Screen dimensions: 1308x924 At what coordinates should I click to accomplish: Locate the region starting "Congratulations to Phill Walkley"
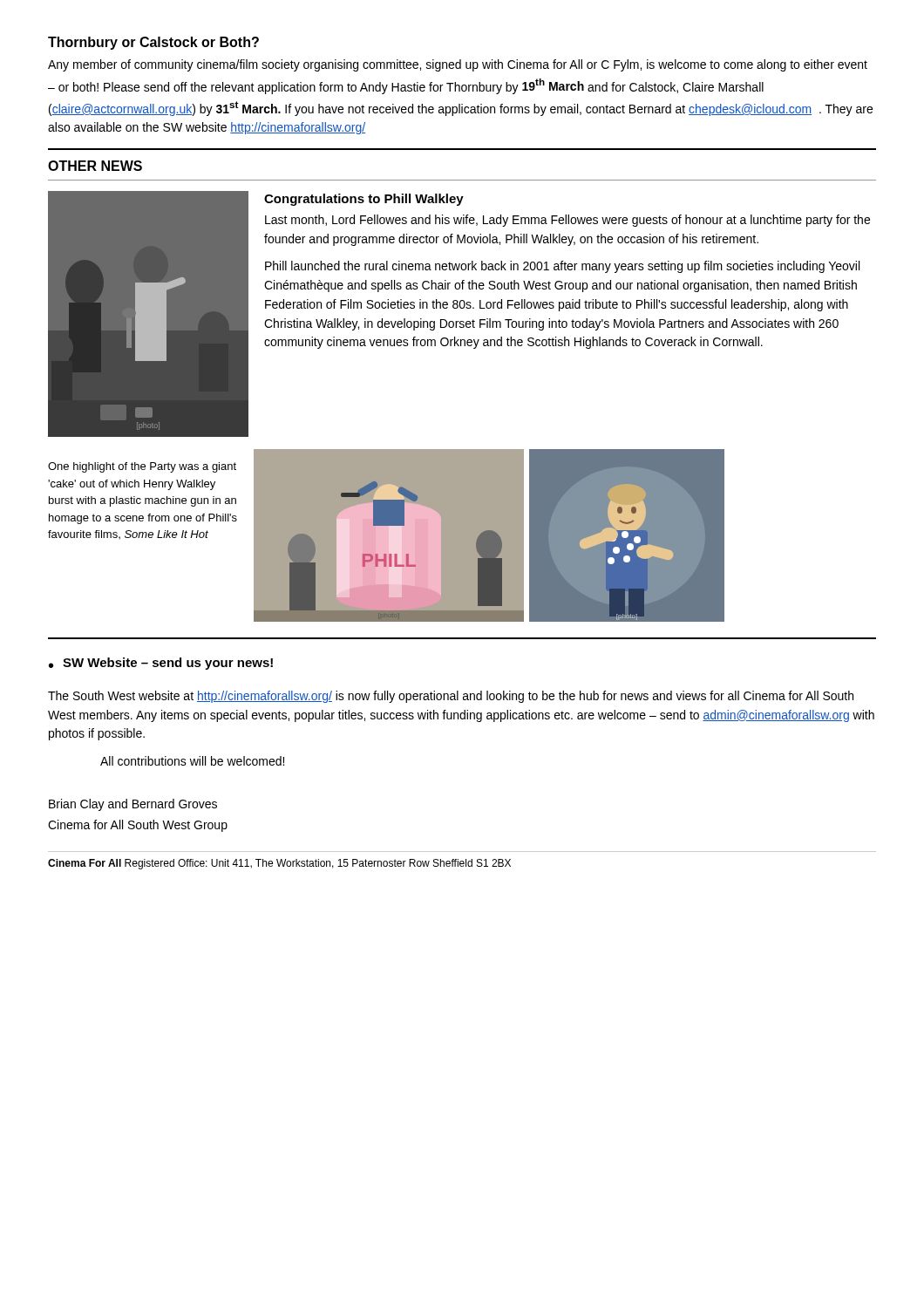pos(364,198)
